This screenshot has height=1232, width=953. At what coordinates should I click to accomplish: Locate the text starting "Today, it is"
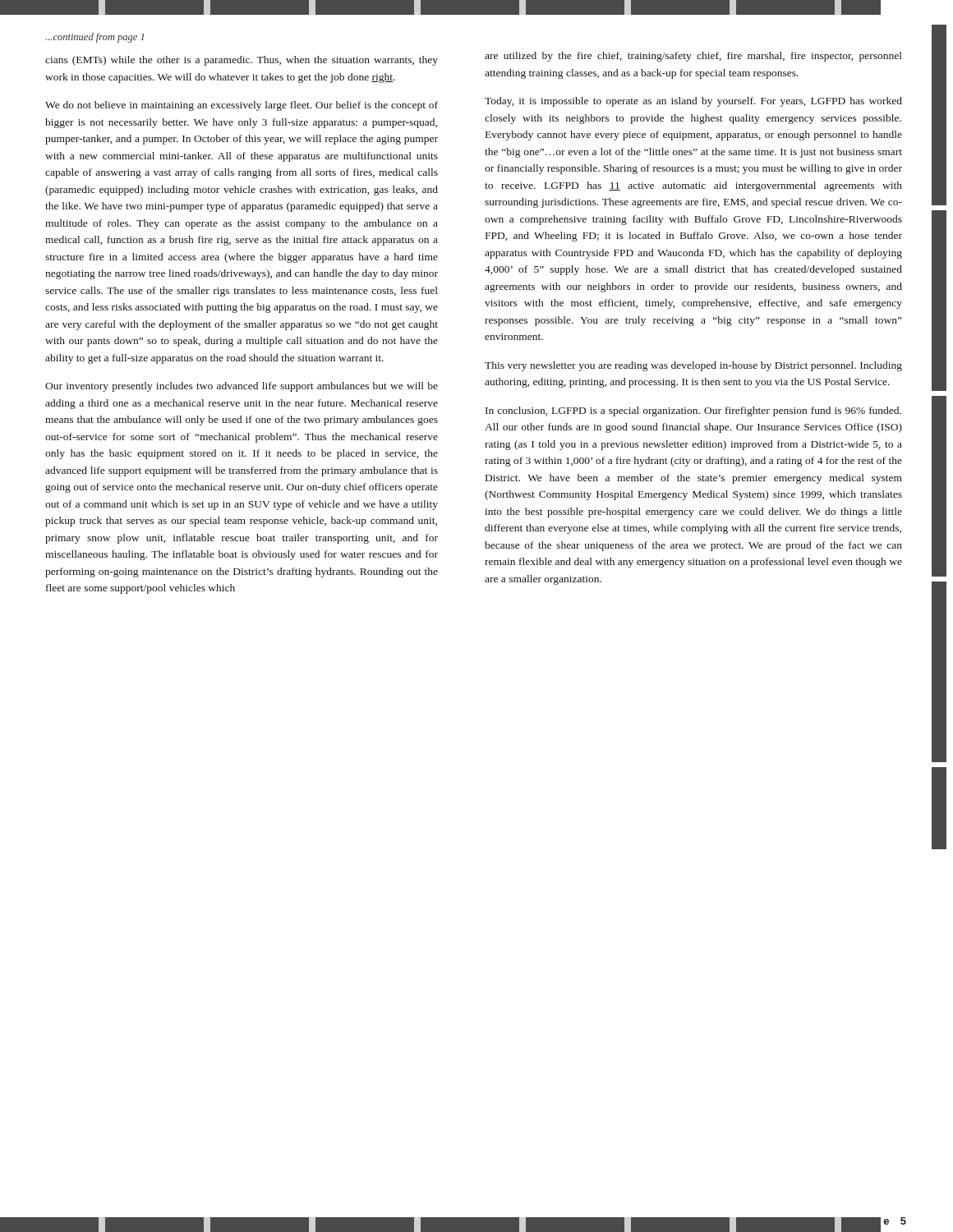coord(693,219)
